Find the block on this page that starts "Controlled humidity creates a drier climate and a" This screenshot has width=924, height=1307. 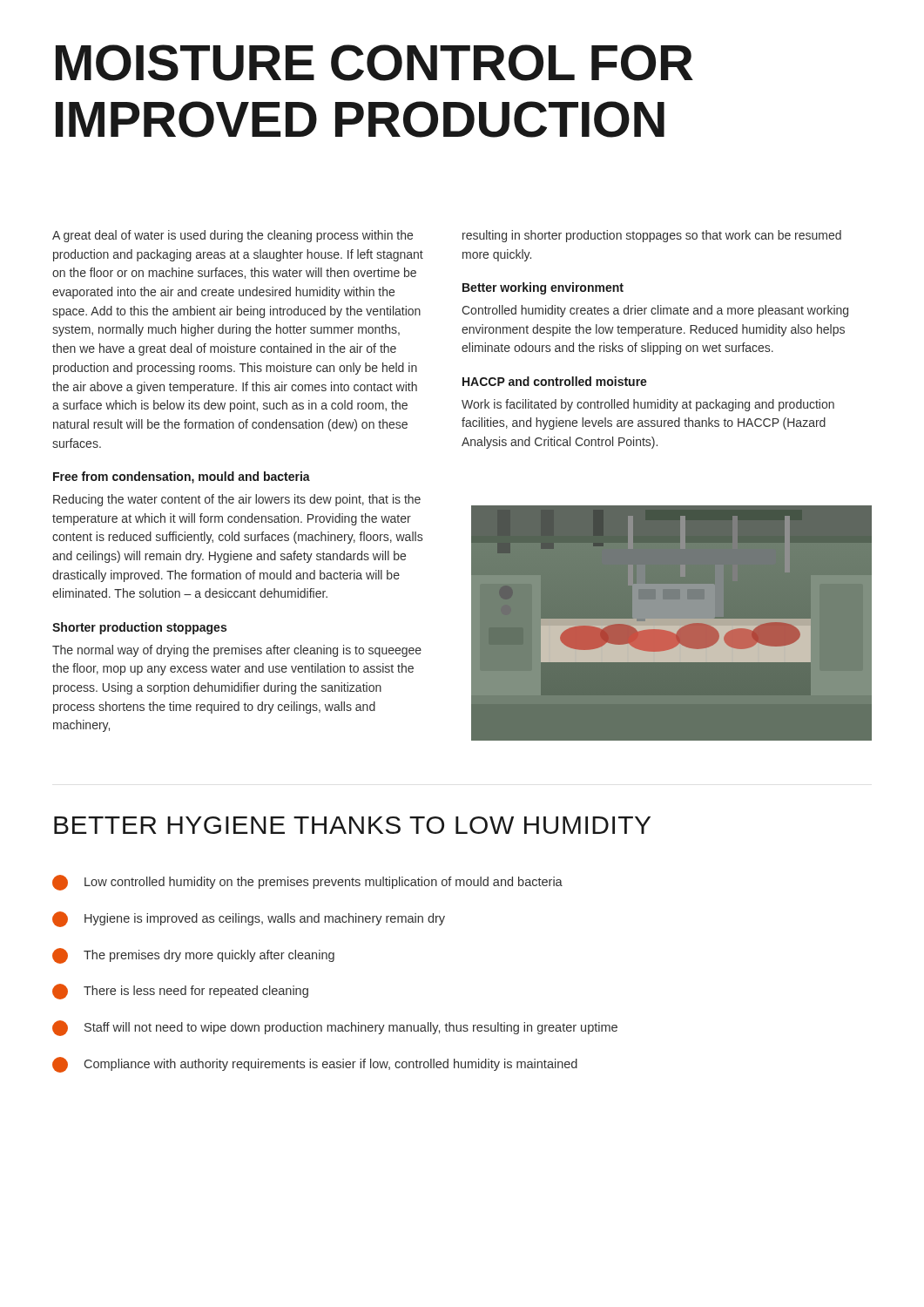point(655,329)
